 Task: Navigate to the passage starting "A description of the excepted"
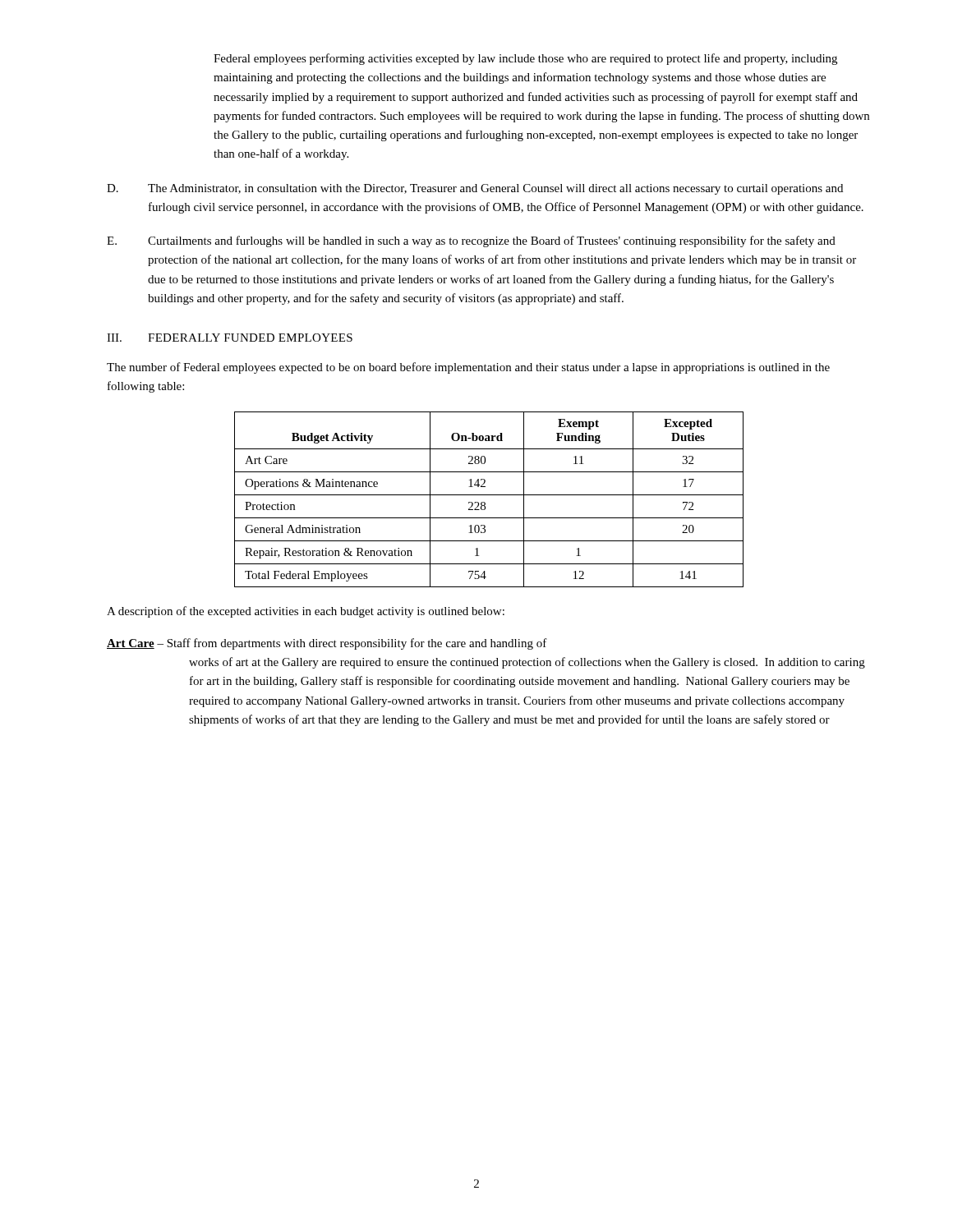coord(306,611)
